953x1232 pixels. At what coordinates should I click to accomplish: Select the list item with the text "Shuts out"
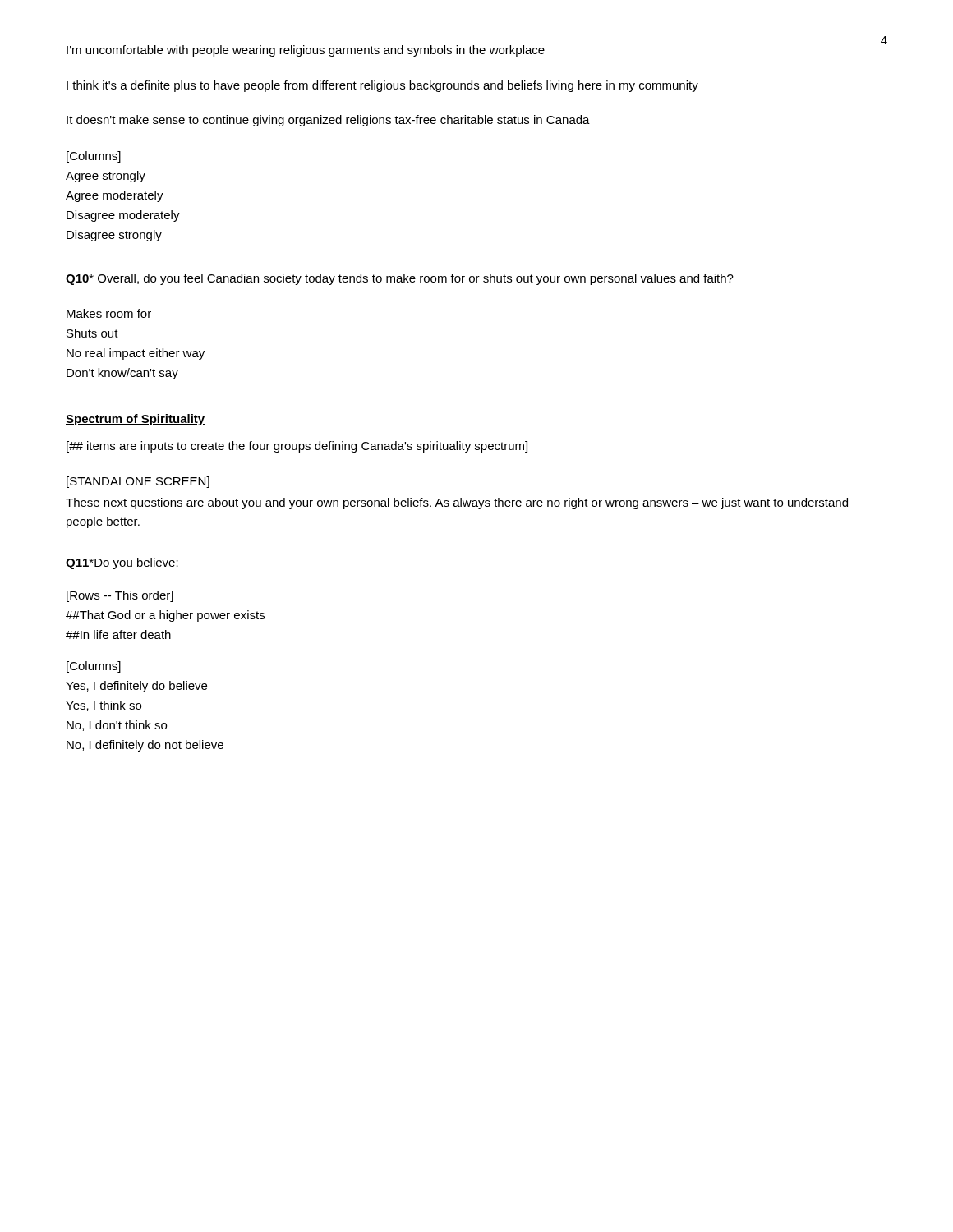point(92,333)
